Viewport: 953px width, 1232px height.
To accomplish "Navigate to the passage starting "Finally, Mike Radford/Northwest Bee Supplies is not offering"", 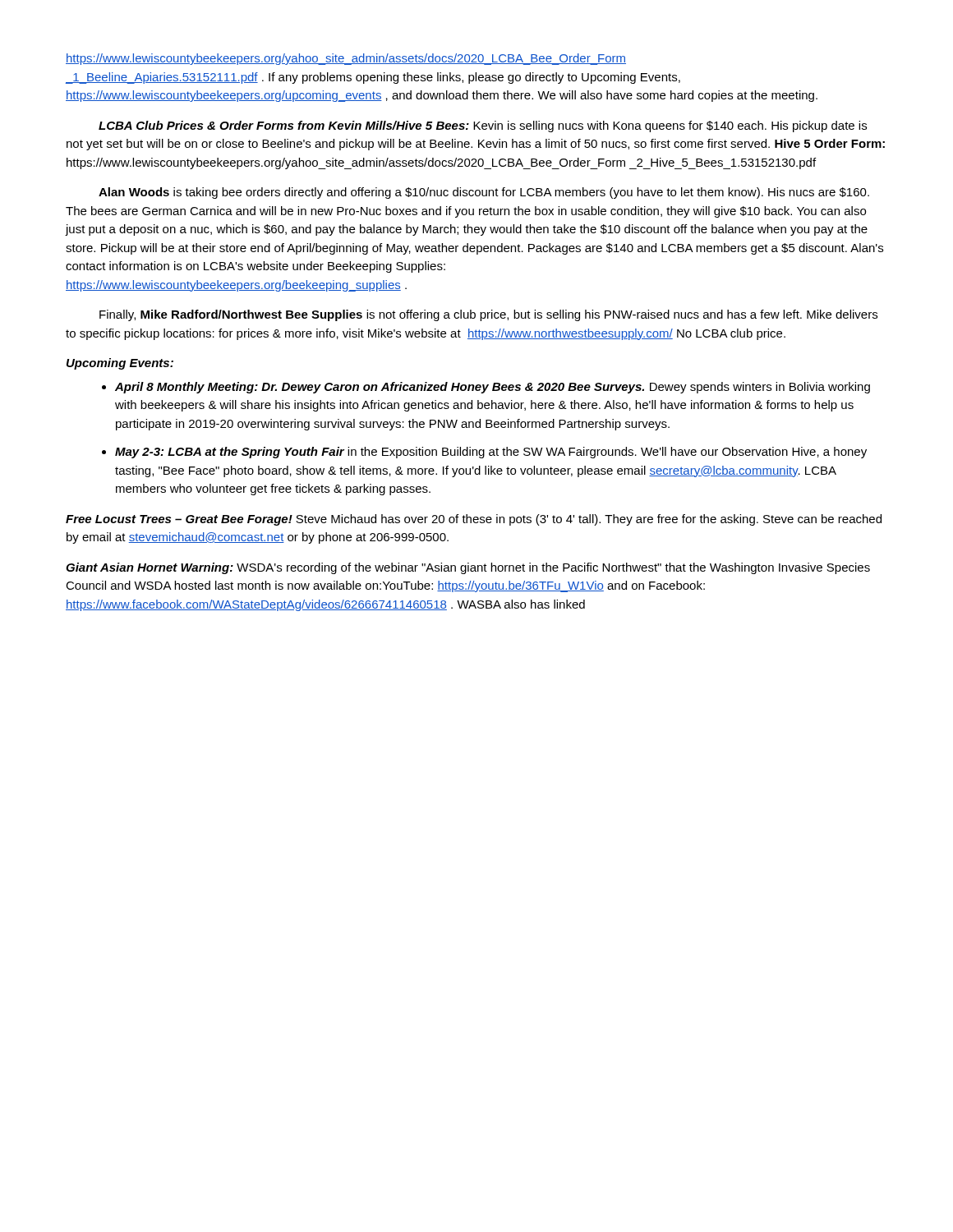I will pos(476,324).
